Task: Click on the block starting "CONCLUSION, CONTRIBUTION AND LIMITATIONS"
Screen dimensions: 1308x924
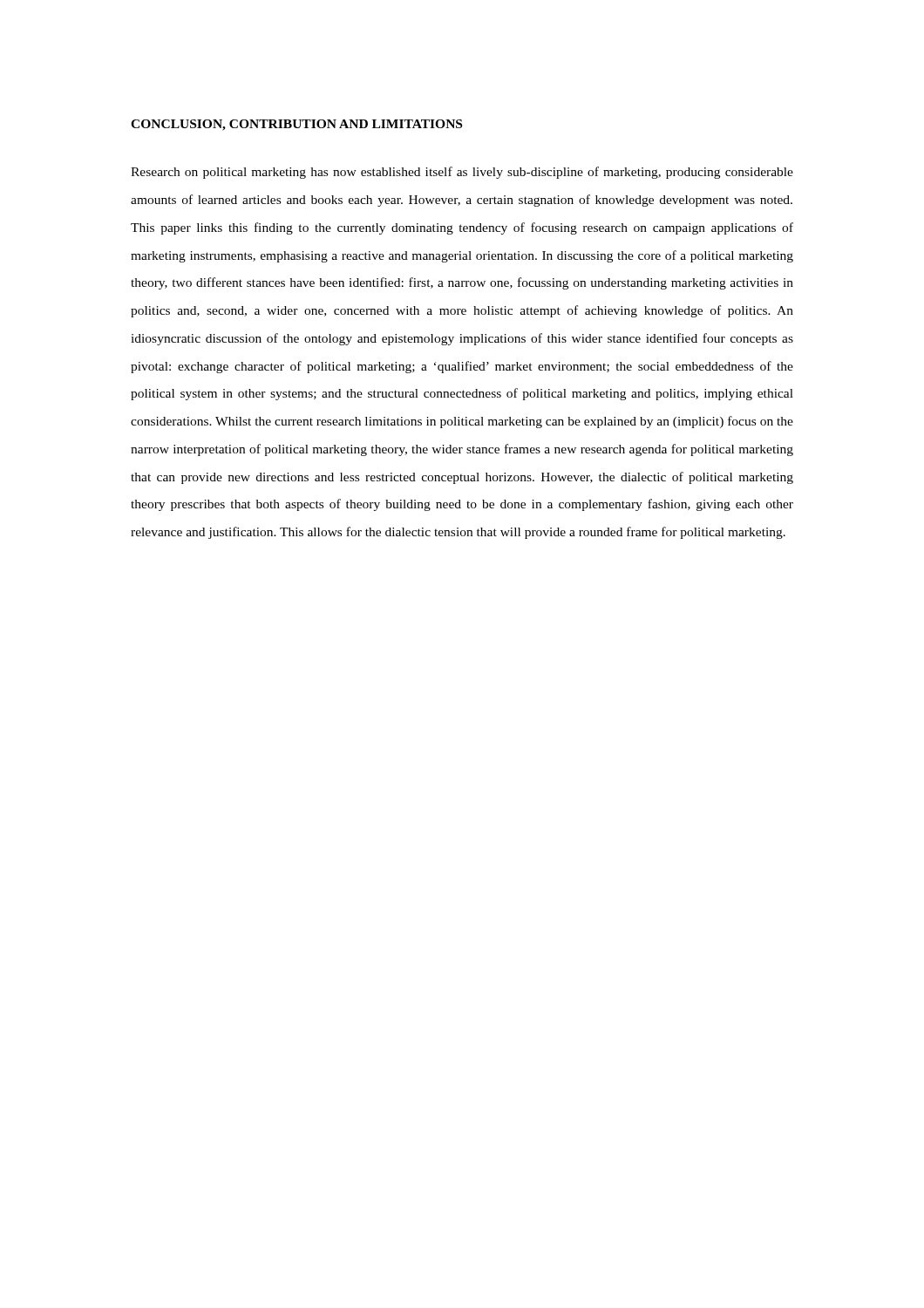Action: (x=297, y=123)
